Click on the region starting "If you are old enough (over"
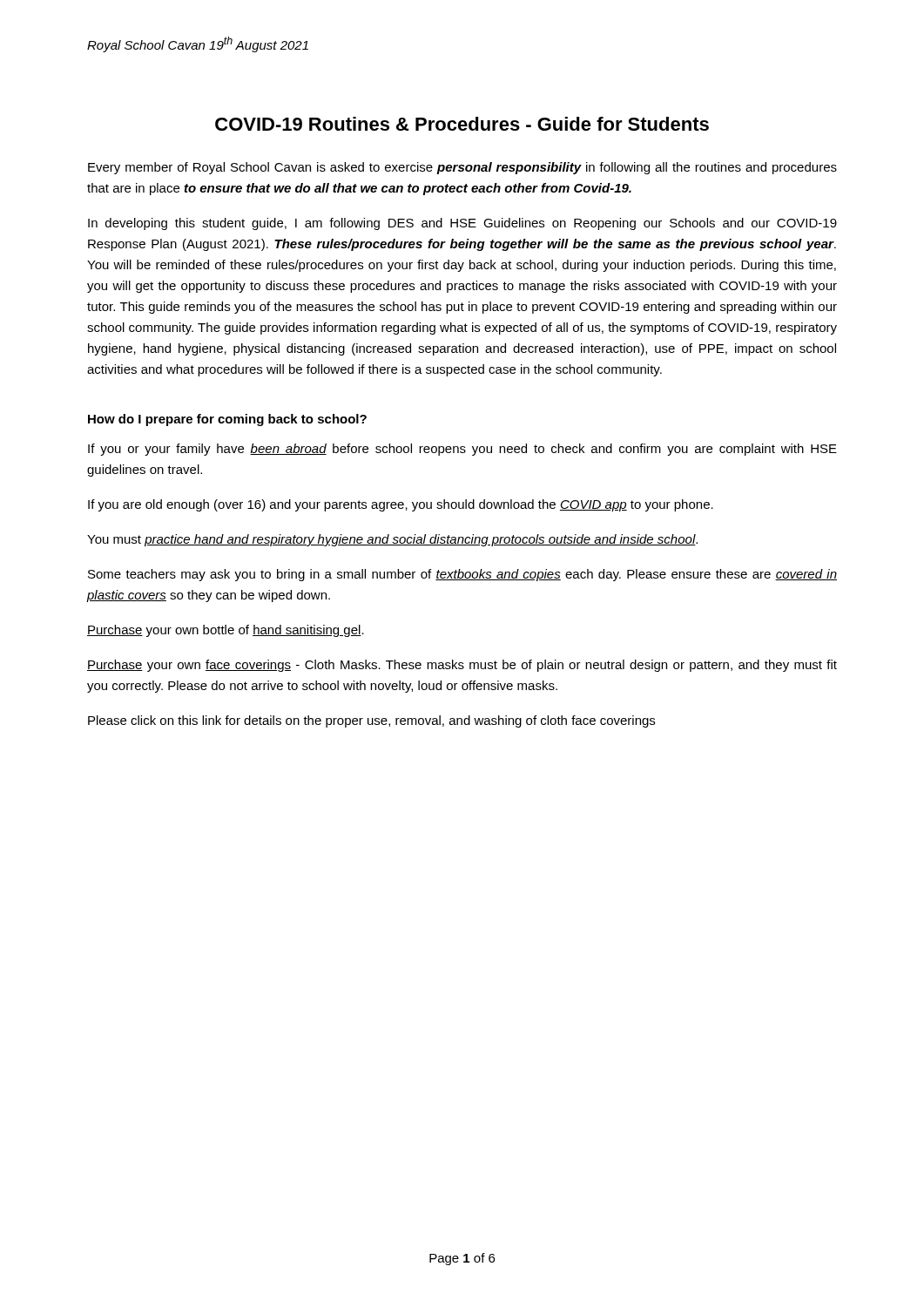The width and height of the screenshot is (924, 1307). point(400,504)
